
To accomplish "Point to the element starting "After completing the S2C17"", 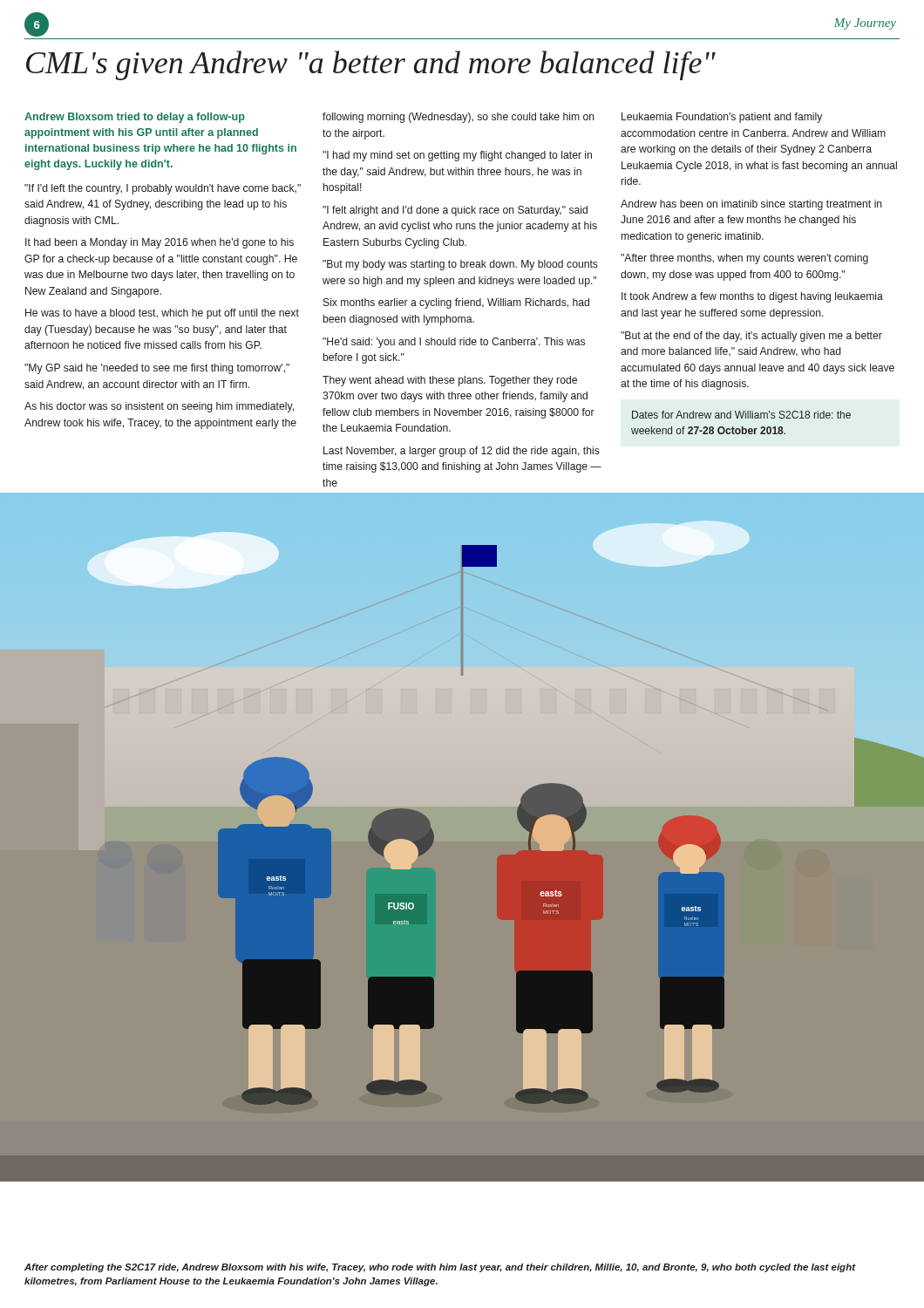I will coord(440,1274).
